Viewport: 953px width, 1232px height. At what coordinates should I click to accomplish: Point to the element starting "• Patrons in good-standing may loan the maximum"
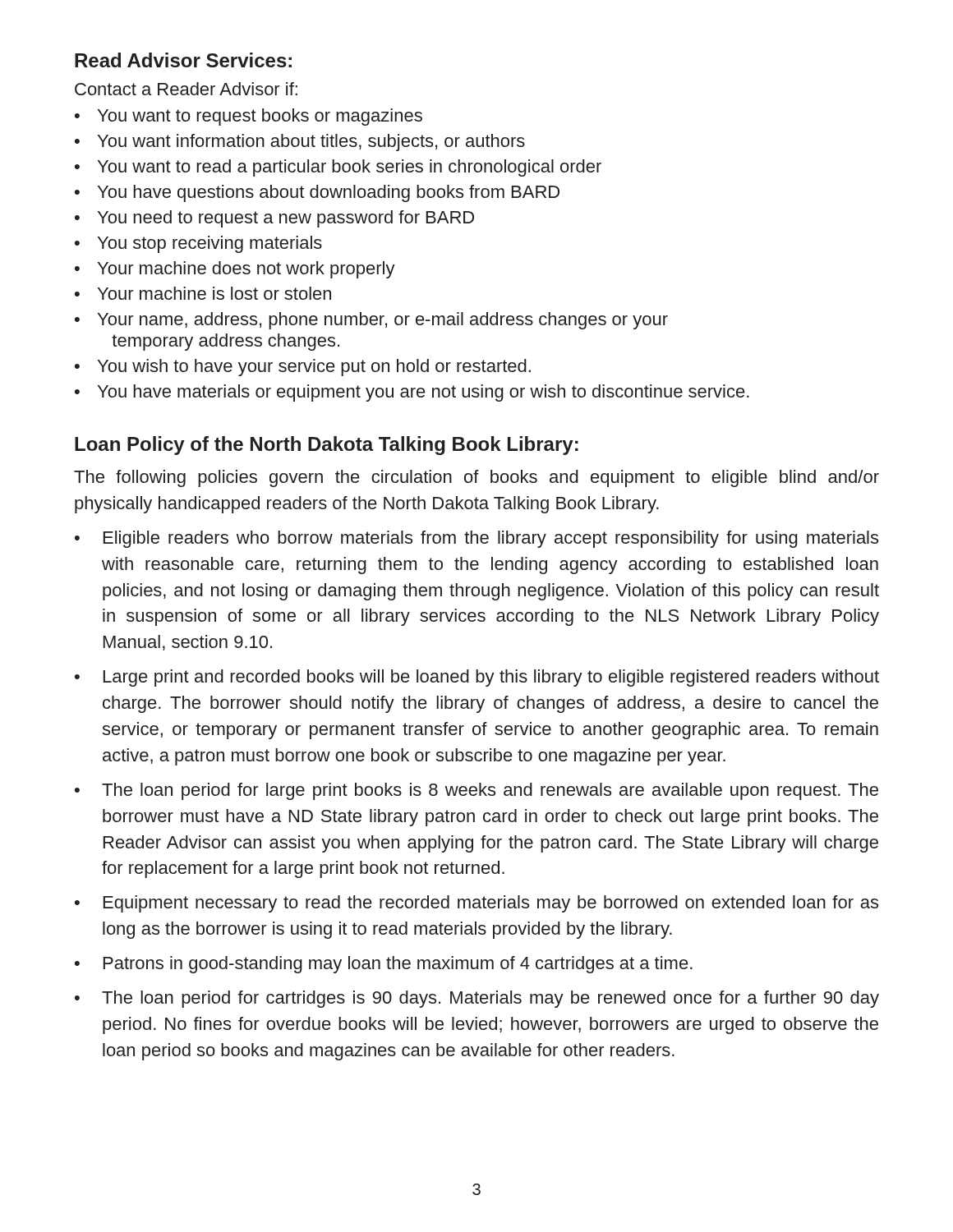476,963
